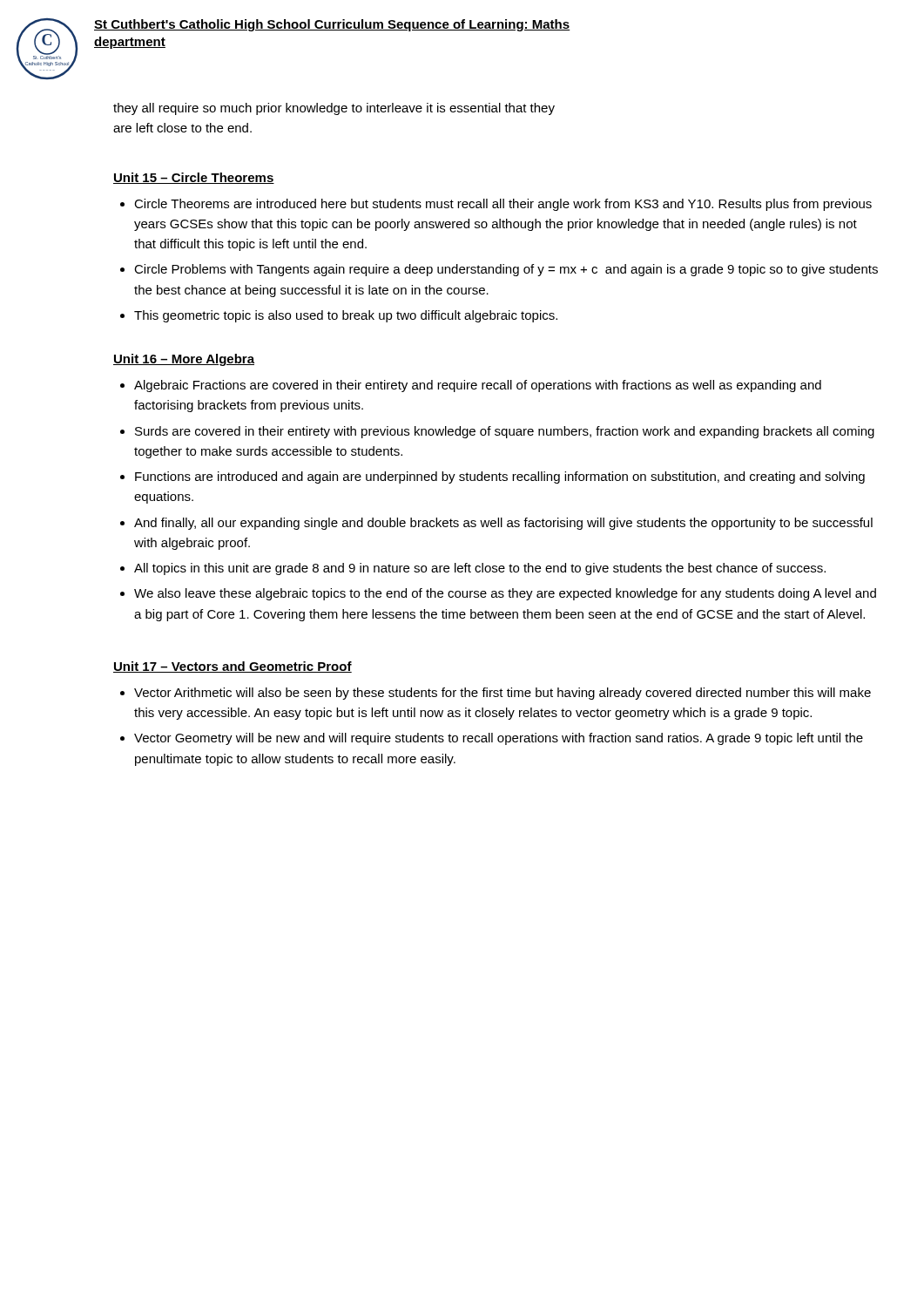Image resolution: width=924 pixels, height=1307 pixels.
Task: Locate the list item containing "Vector Geometry will be new"
Action: click(499, 748)
